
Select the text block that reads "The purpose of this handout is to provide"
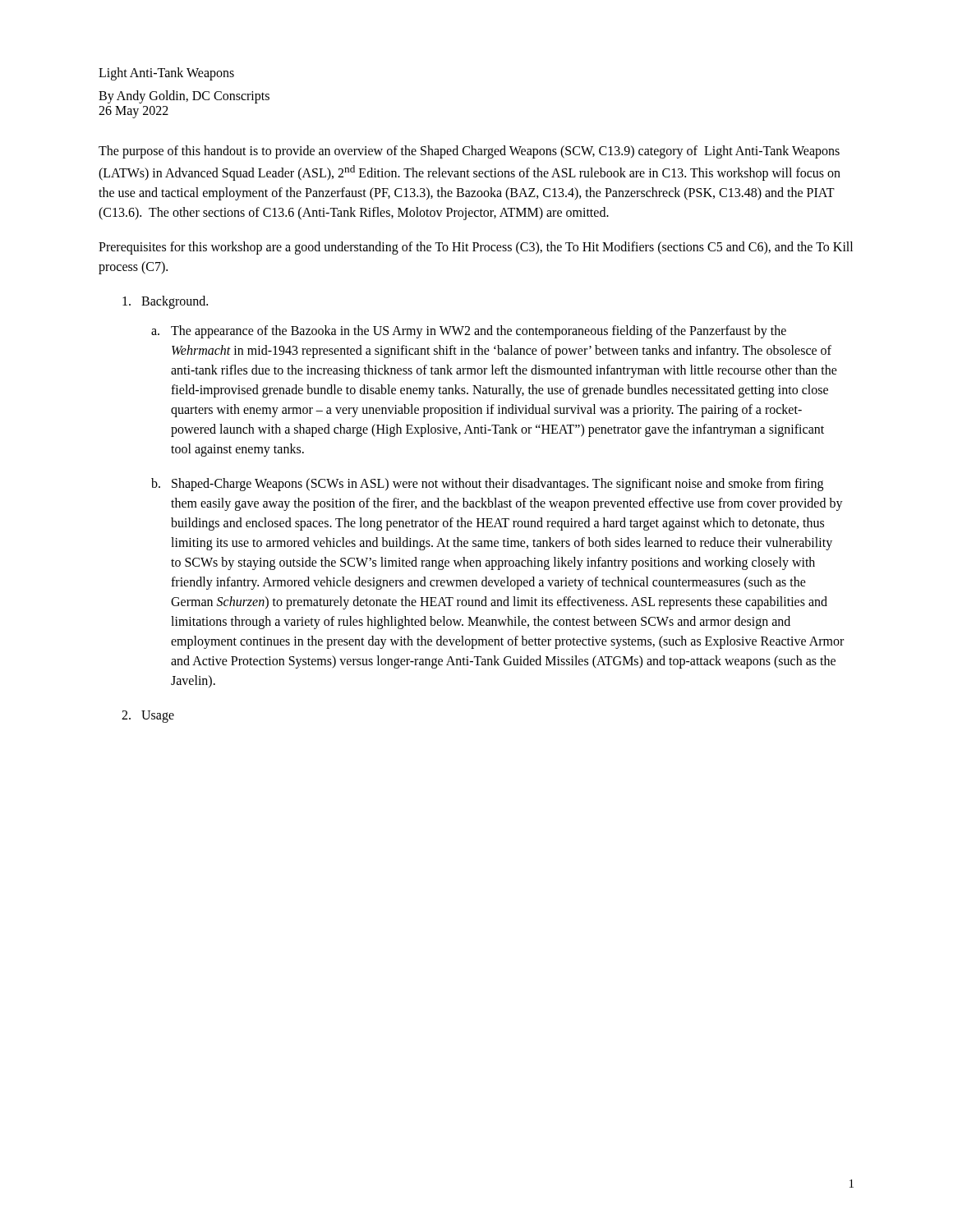[470, 182]
